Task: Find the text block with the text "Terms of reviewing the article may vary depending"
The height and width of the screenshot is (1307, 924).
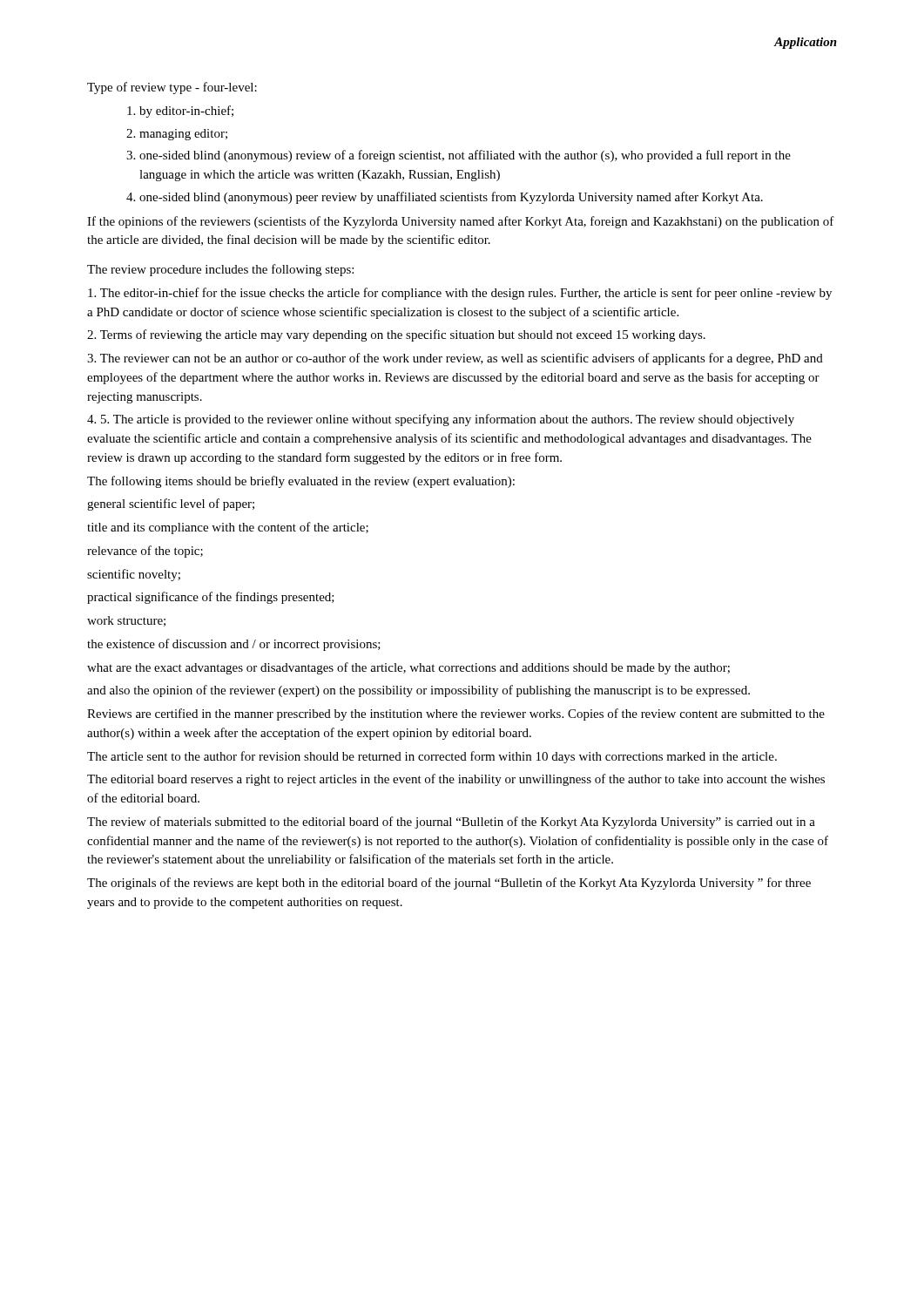Action: (397, 335)
